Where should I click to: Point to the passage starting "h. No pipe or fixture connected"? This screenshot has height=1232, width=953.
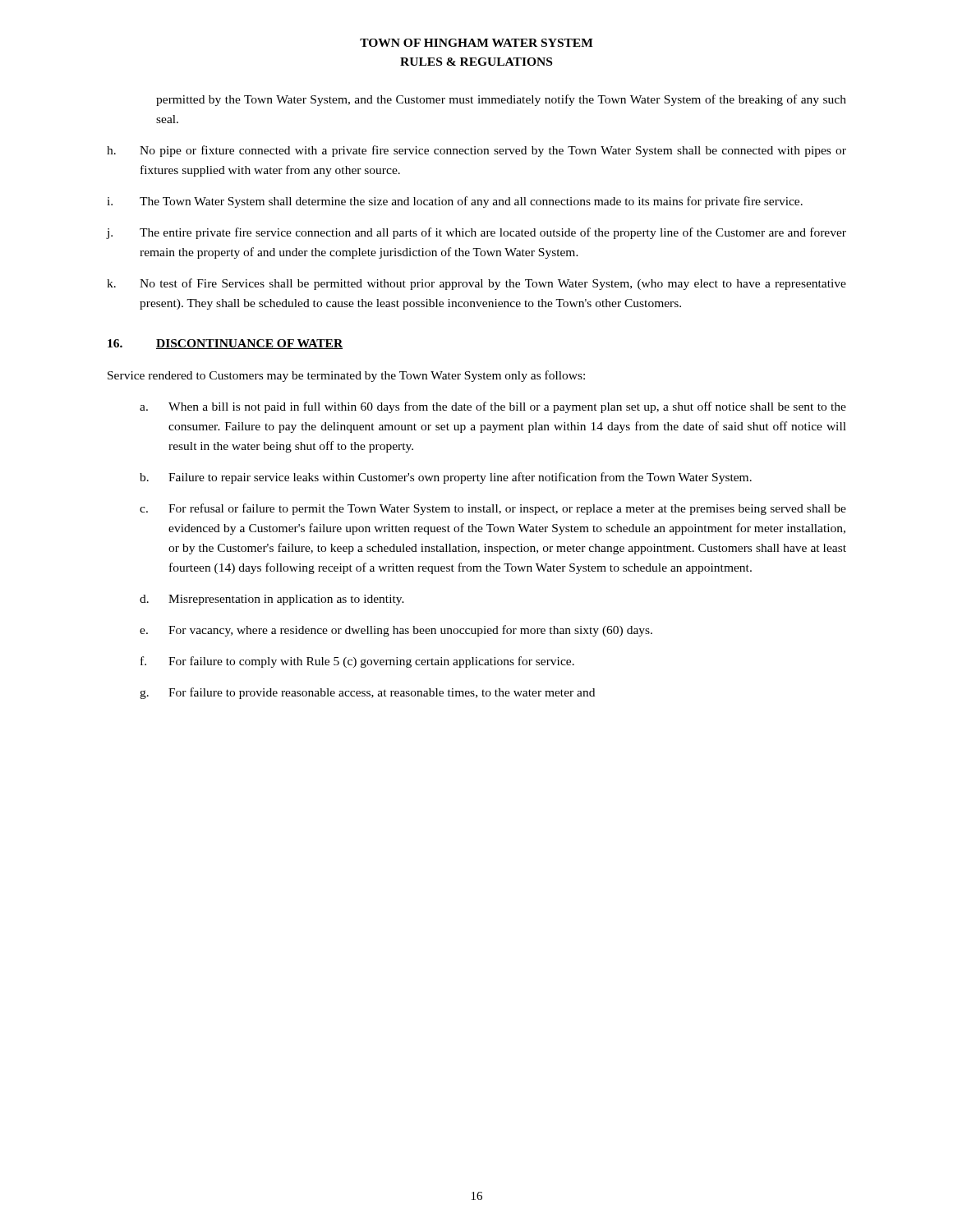pos(476,160)
